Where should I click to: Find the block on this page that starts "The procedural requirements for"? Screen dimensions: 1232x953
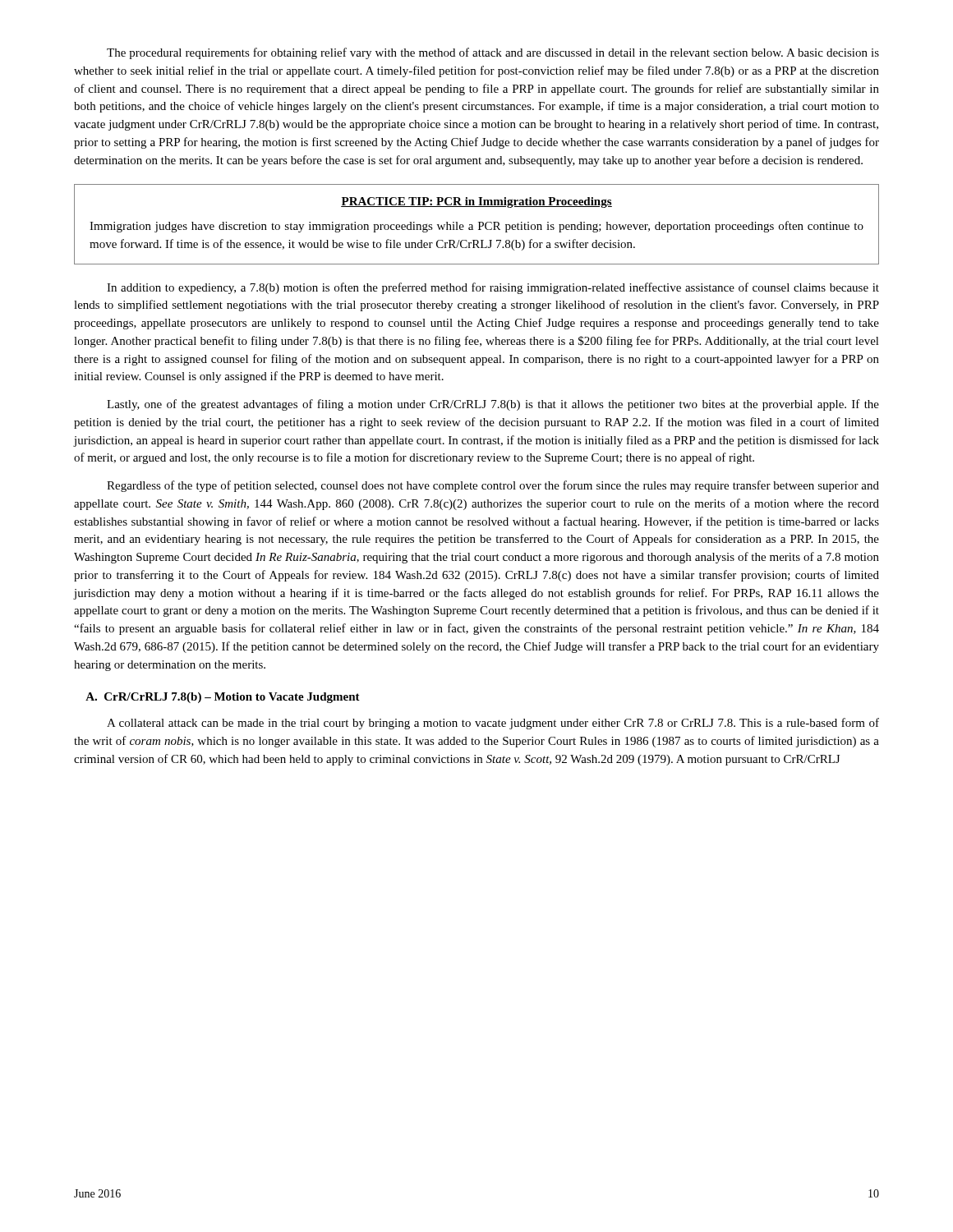[476, 107]
